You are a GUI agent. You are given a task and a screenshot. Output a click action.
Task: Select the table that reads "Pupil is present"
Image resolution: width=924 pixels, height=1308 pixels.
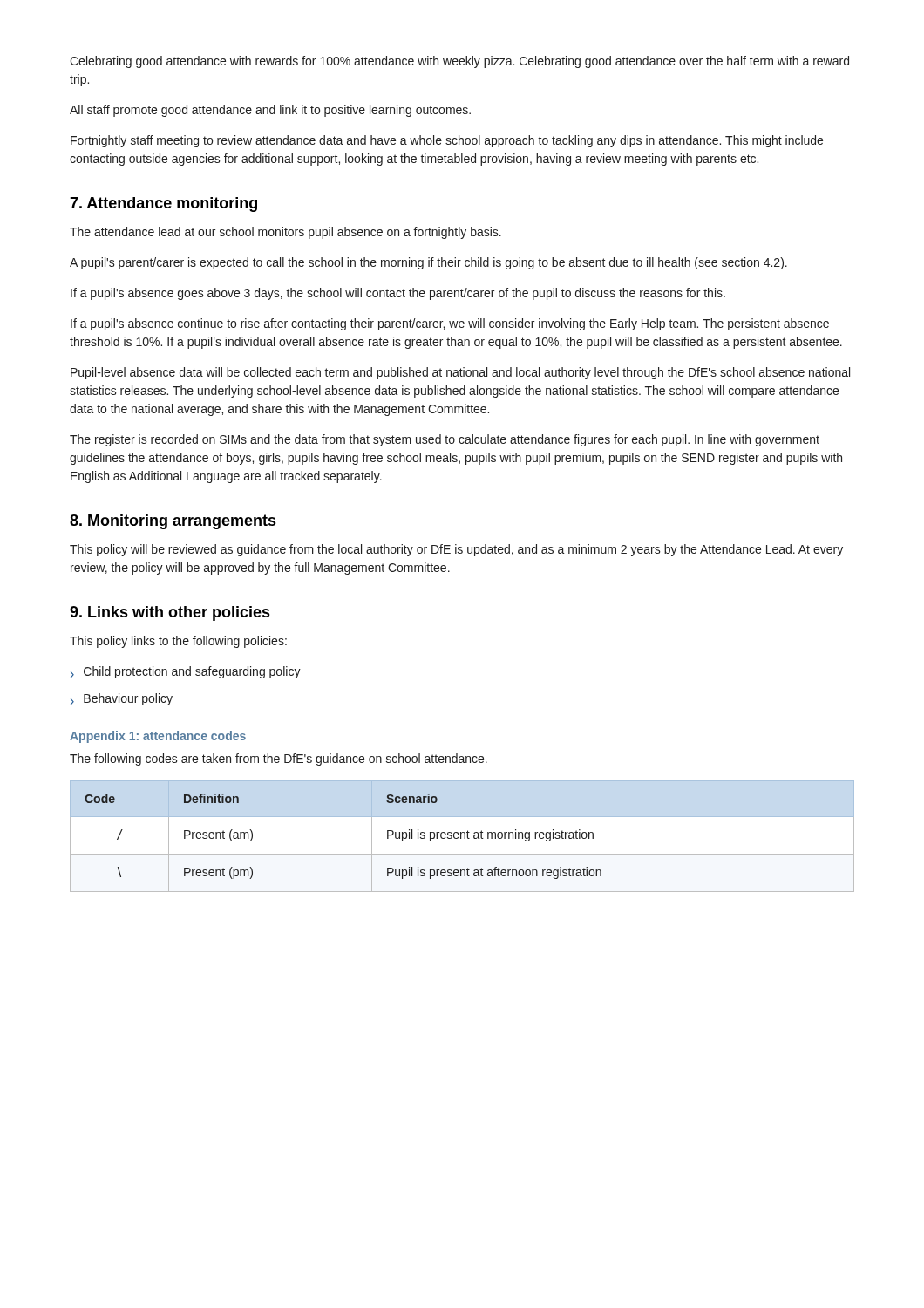coord(462,836)
